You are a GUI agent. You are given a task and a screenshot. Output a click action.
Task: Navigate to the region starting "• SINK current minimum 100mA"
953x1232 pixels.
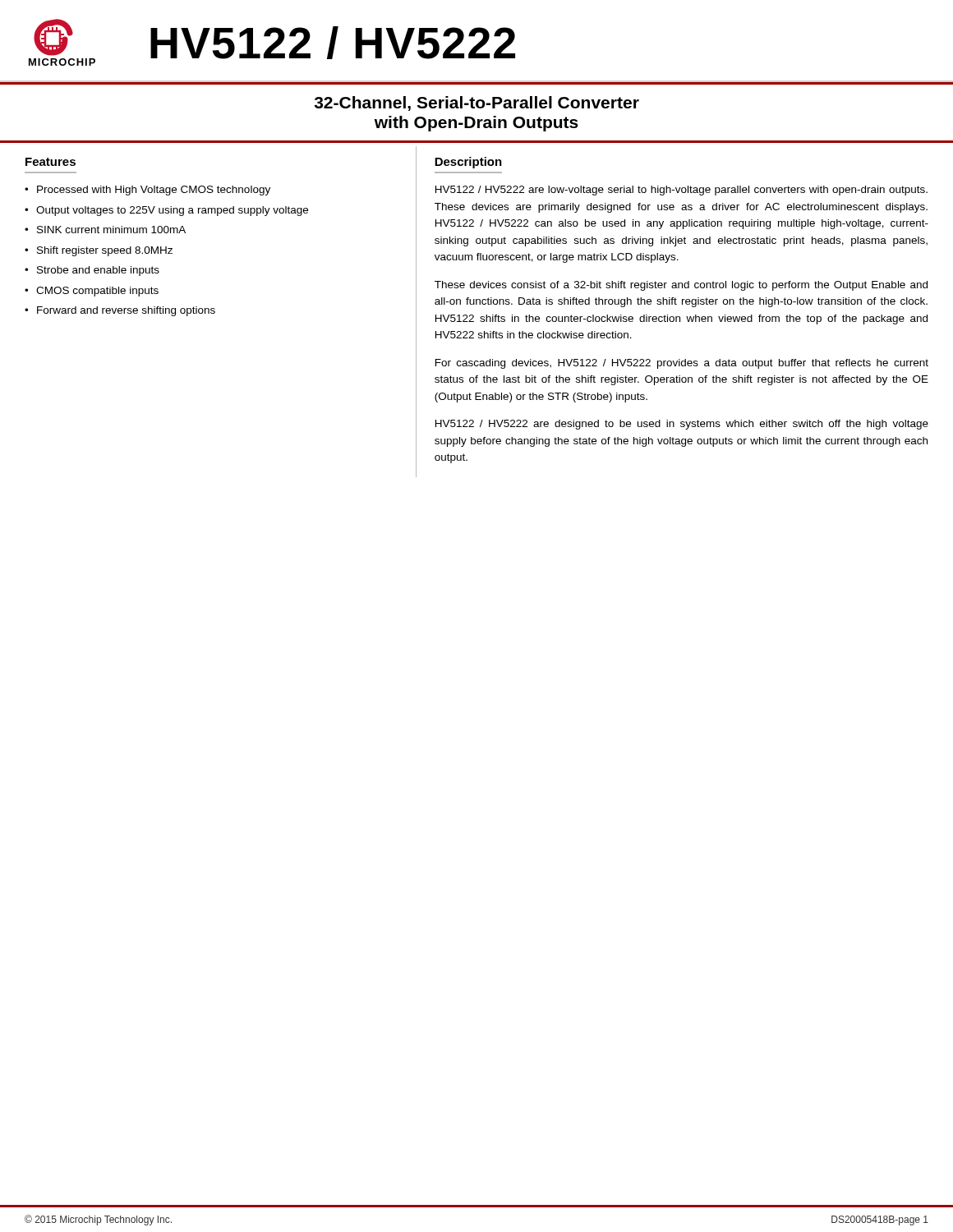click(105, 230)
